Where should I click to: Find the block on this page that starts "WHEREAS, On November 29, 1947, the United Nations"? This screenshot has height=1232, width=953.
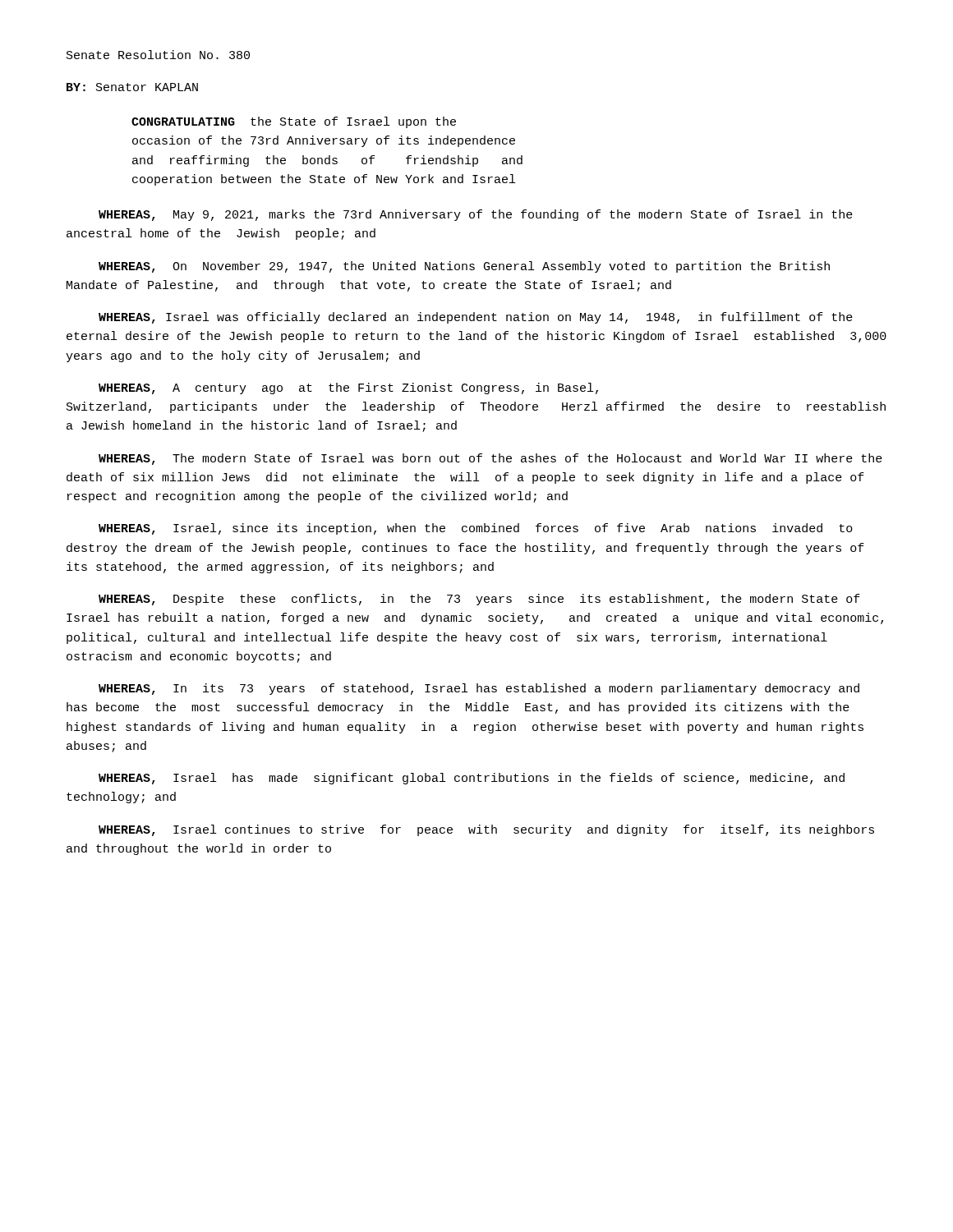click(448, 276)
